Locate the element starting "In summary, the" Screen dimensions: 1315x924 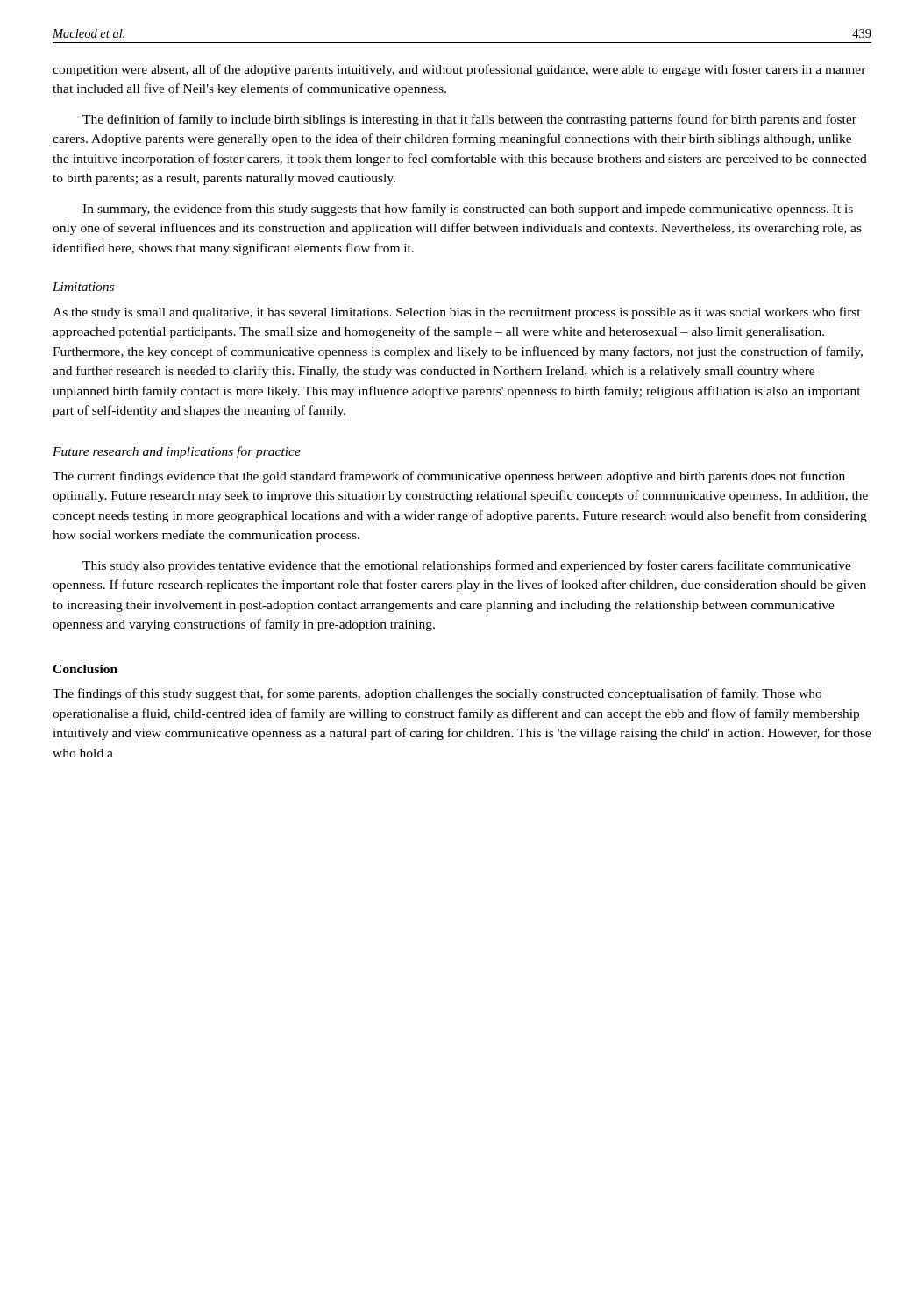pos(462,228)
